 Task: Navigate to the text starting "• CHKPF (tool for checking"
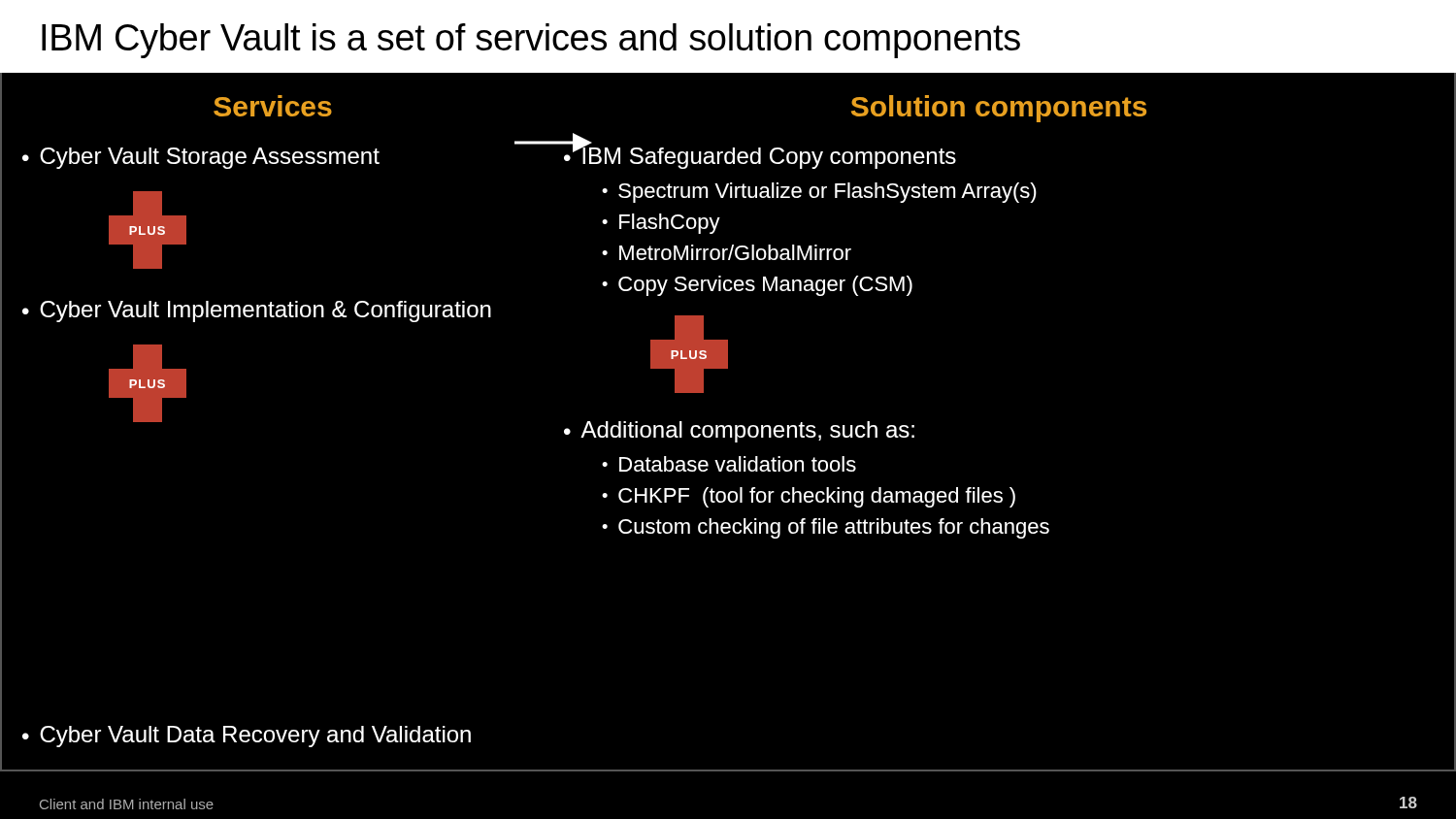click(809, 496)
